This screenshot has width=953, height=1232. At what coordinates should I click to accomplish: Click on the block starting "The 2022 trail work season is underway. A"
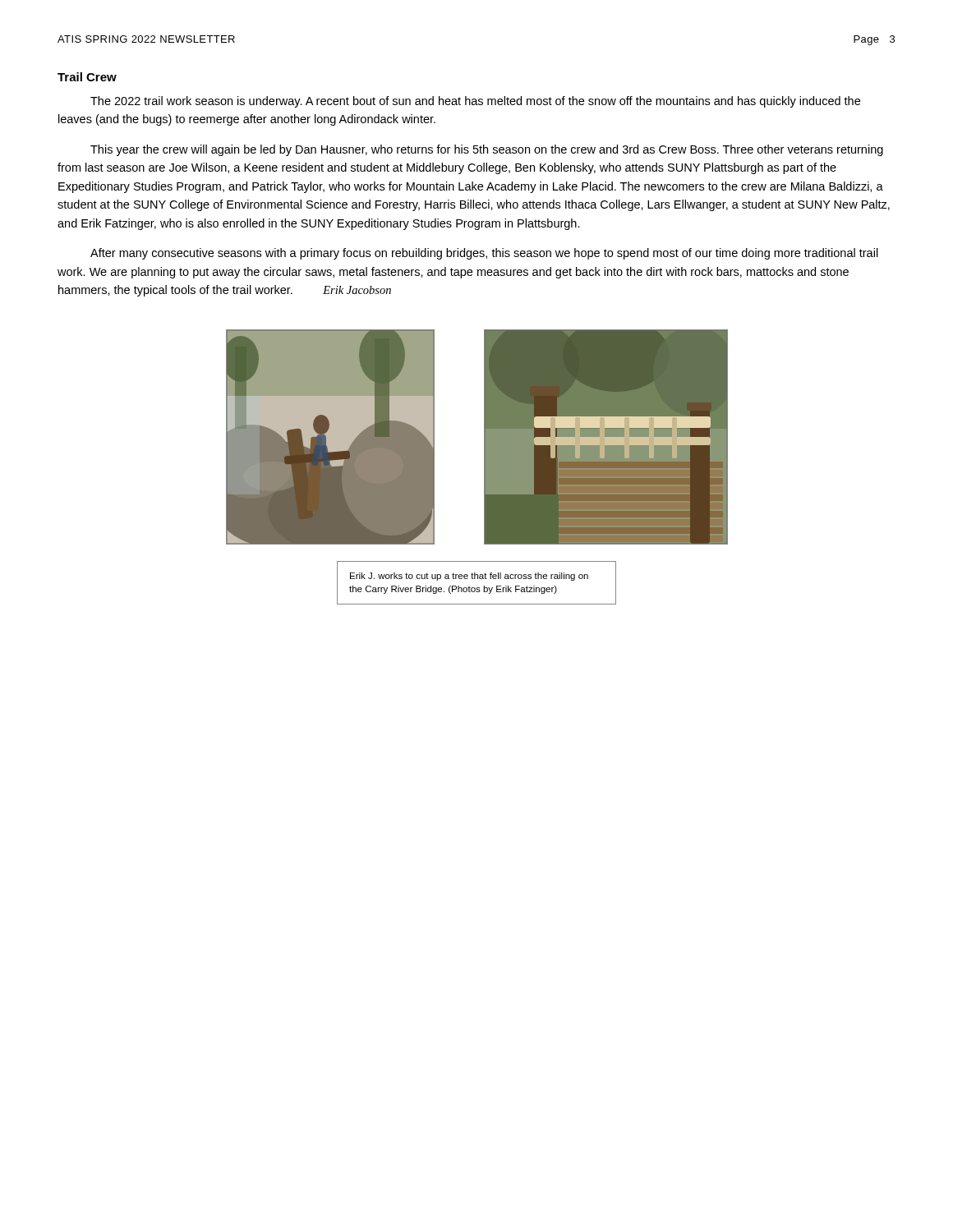click(476, 196)
